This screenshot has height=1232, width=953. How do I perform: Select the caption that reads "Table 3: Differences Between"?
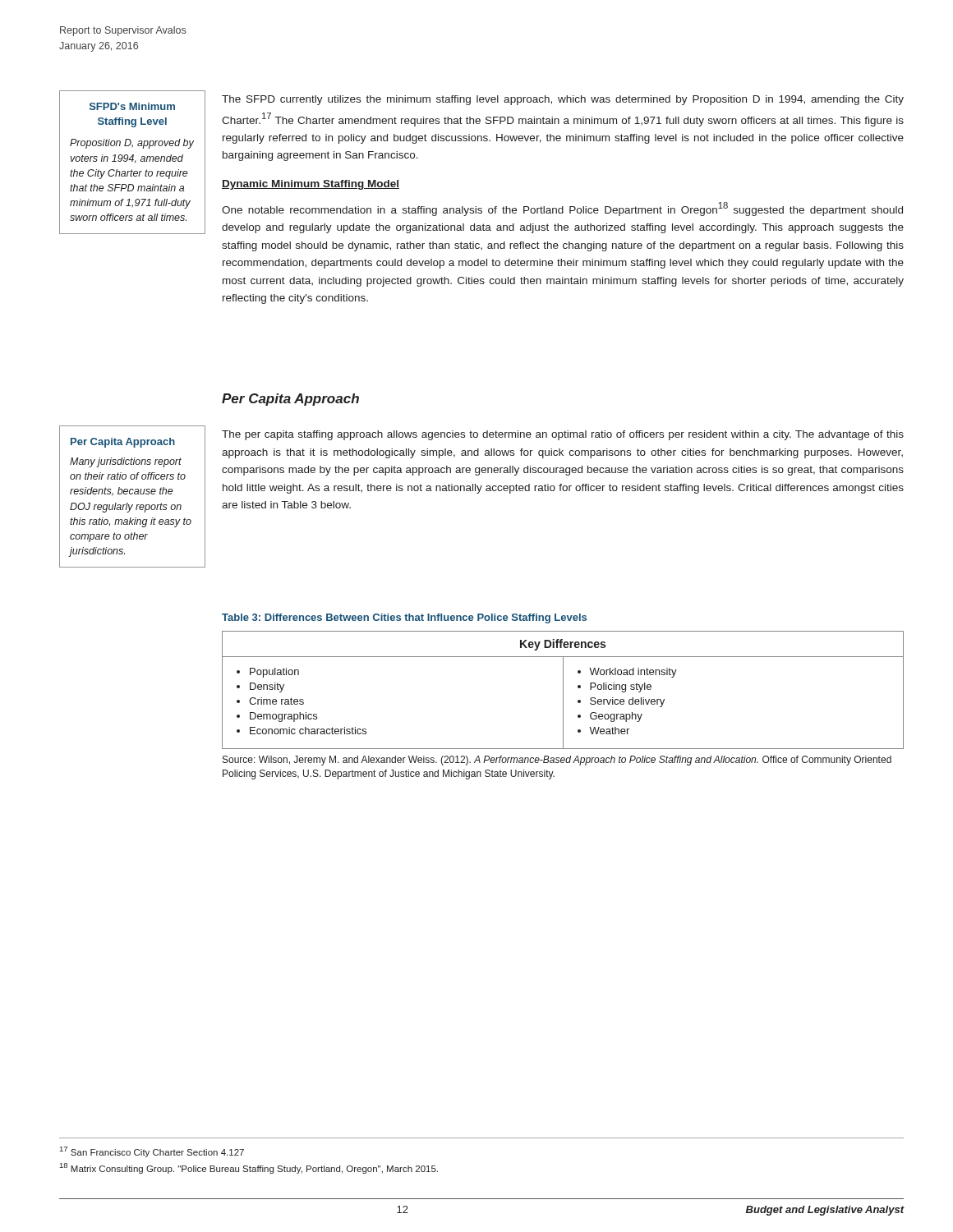pyautogui.click(x=405, y=617)
